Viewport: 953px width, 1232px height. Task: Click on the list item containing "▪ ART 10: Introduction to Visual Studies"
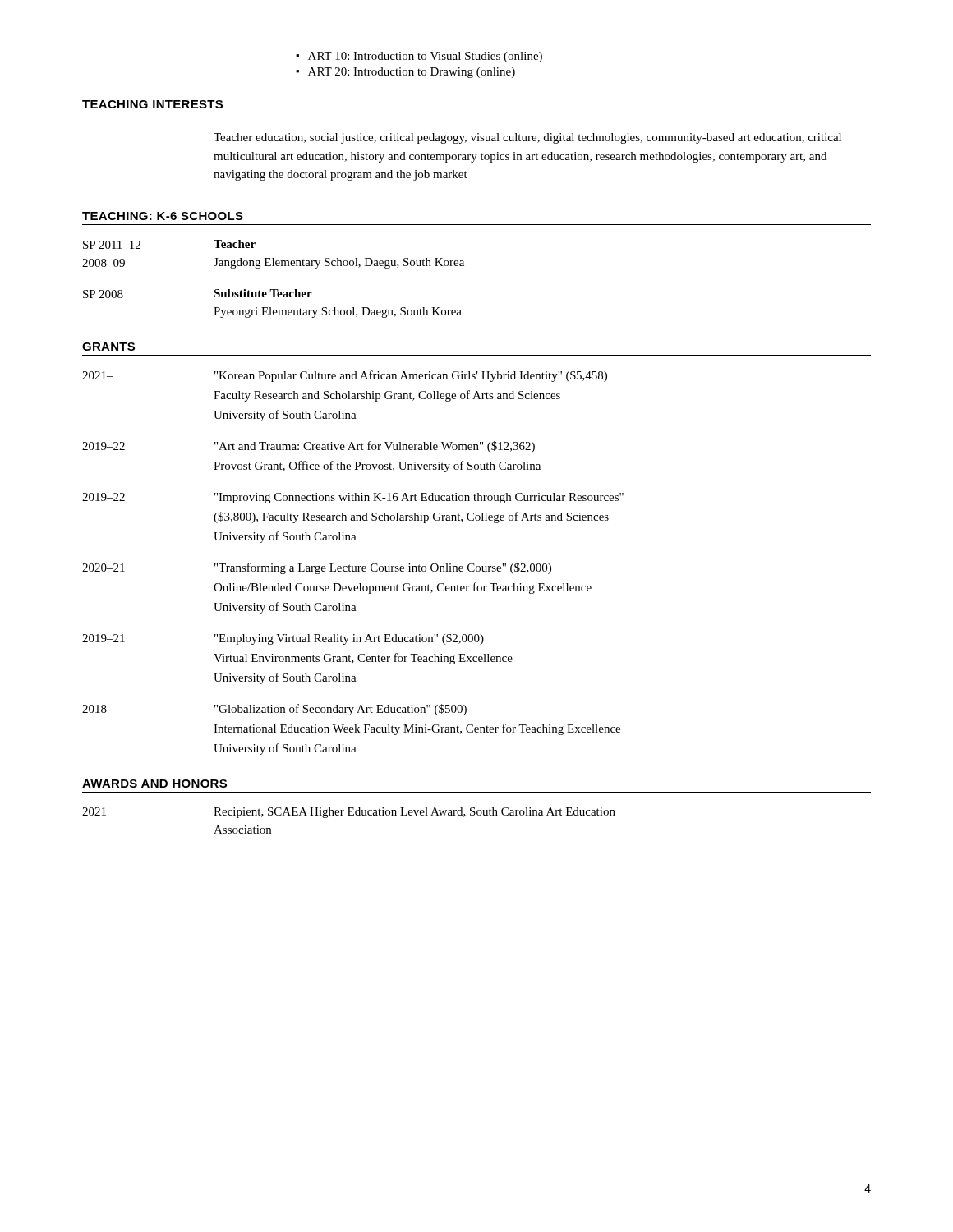419,56
